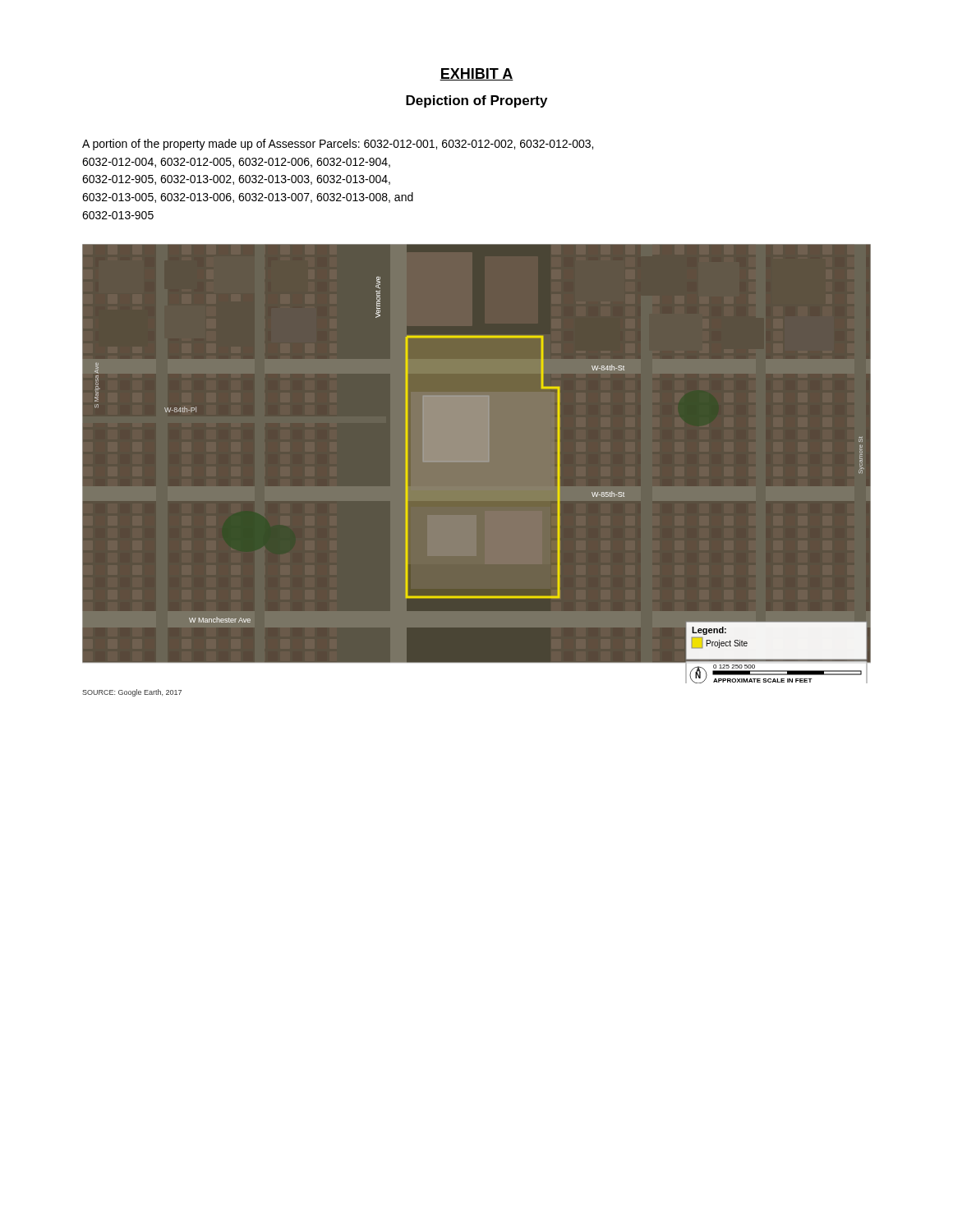Select the block starting "A portion of the property"
The height and width of the screenshot is (1232, 953).
tap(338, 179)
